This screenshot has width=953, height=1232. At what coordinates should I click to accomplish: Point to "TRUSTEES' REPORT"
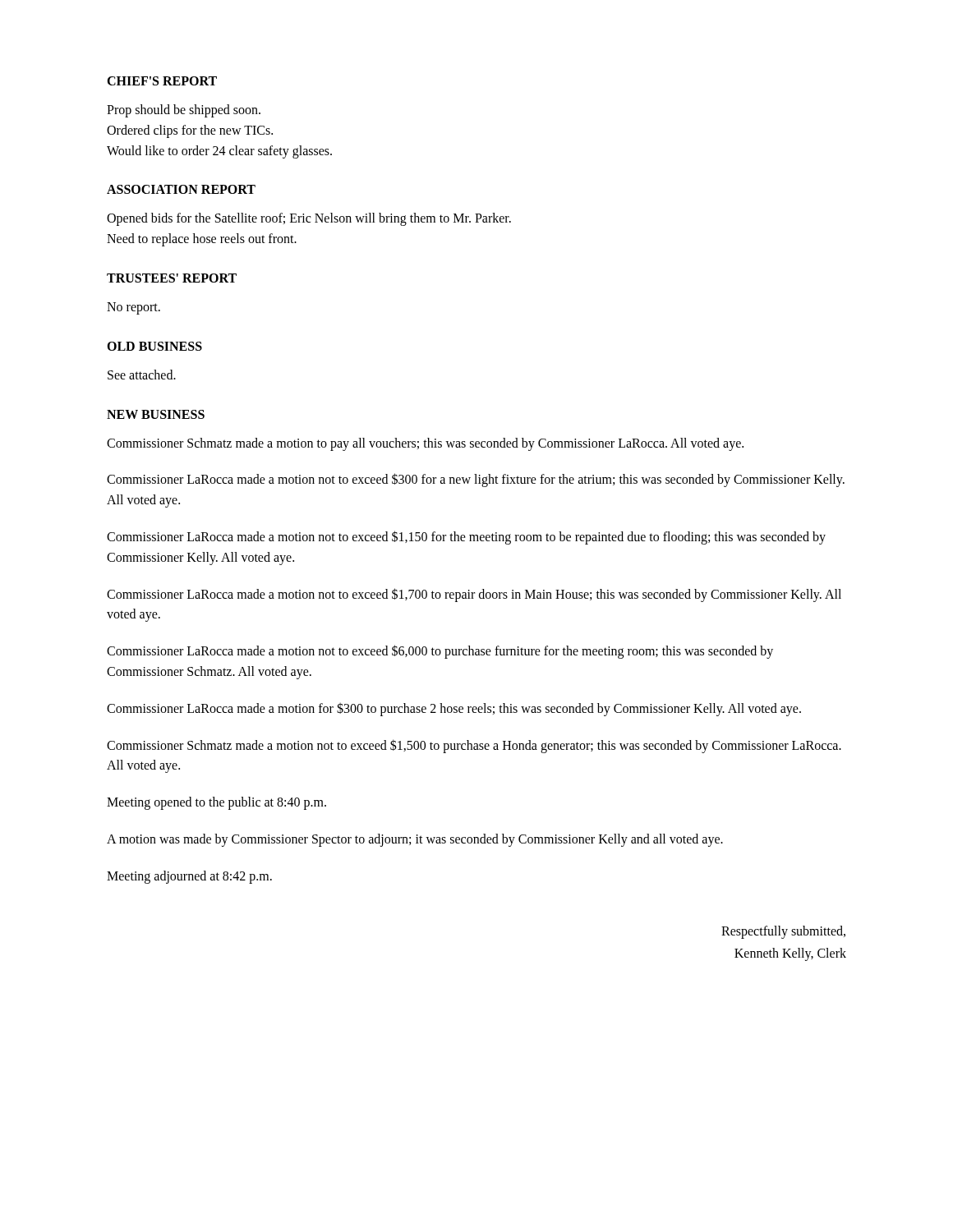click(172, 278)
